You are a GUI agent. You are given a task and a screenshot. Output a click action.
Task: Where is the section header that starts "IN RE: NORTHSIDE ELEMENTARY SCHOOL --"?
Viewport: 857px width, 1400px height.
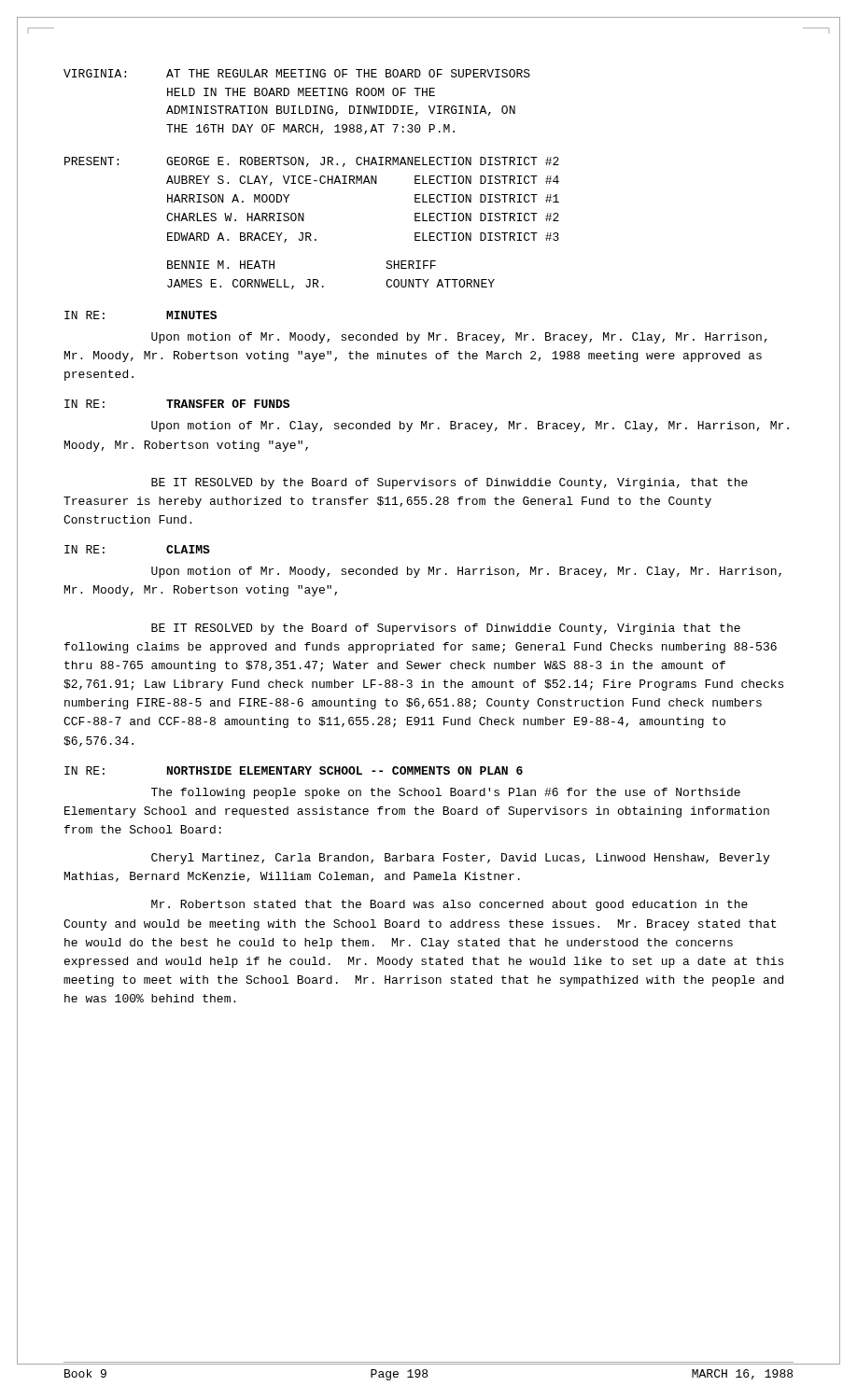(x=293, y=771)
